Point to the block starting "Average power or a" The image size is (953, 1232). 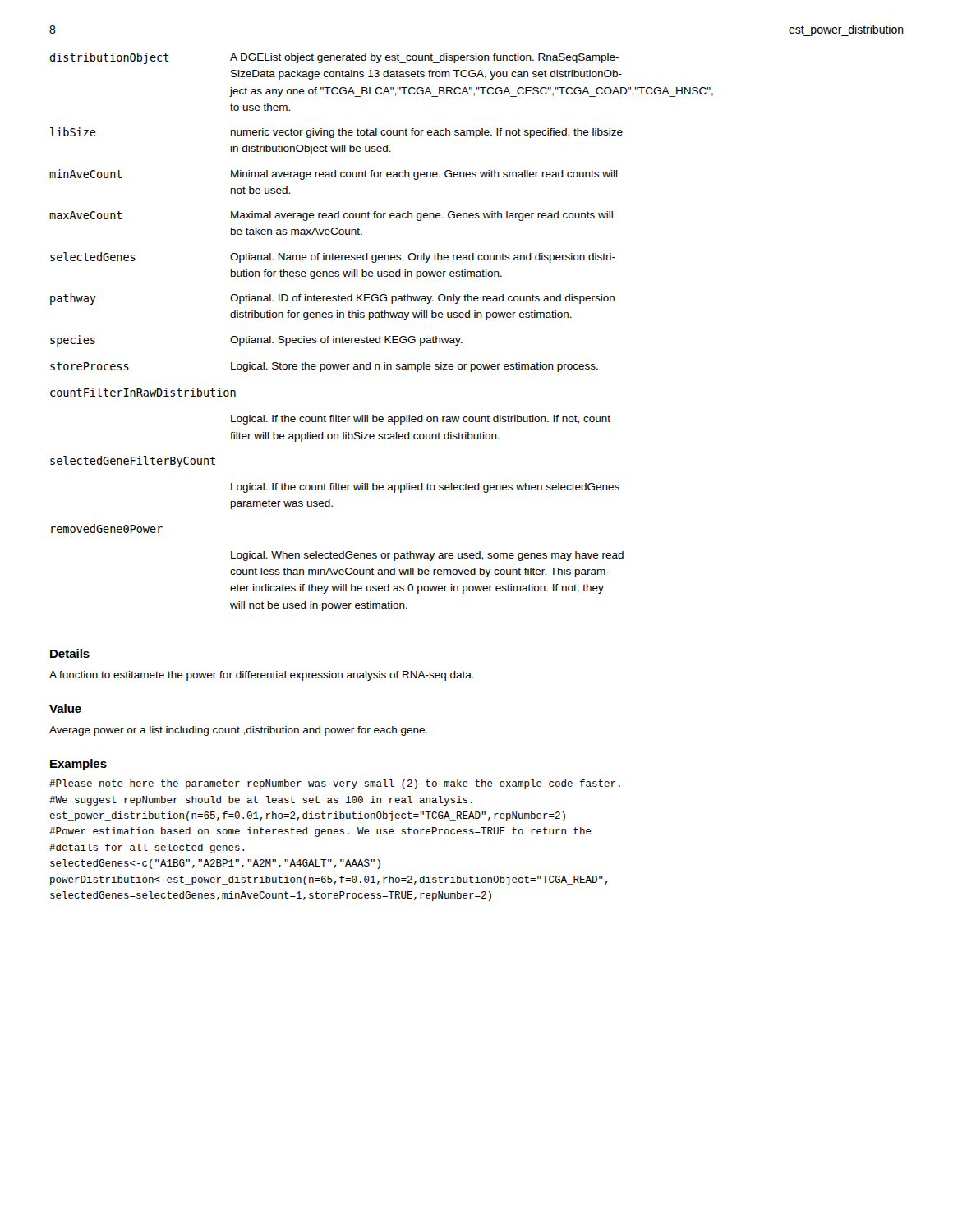[x=239, y=730]
